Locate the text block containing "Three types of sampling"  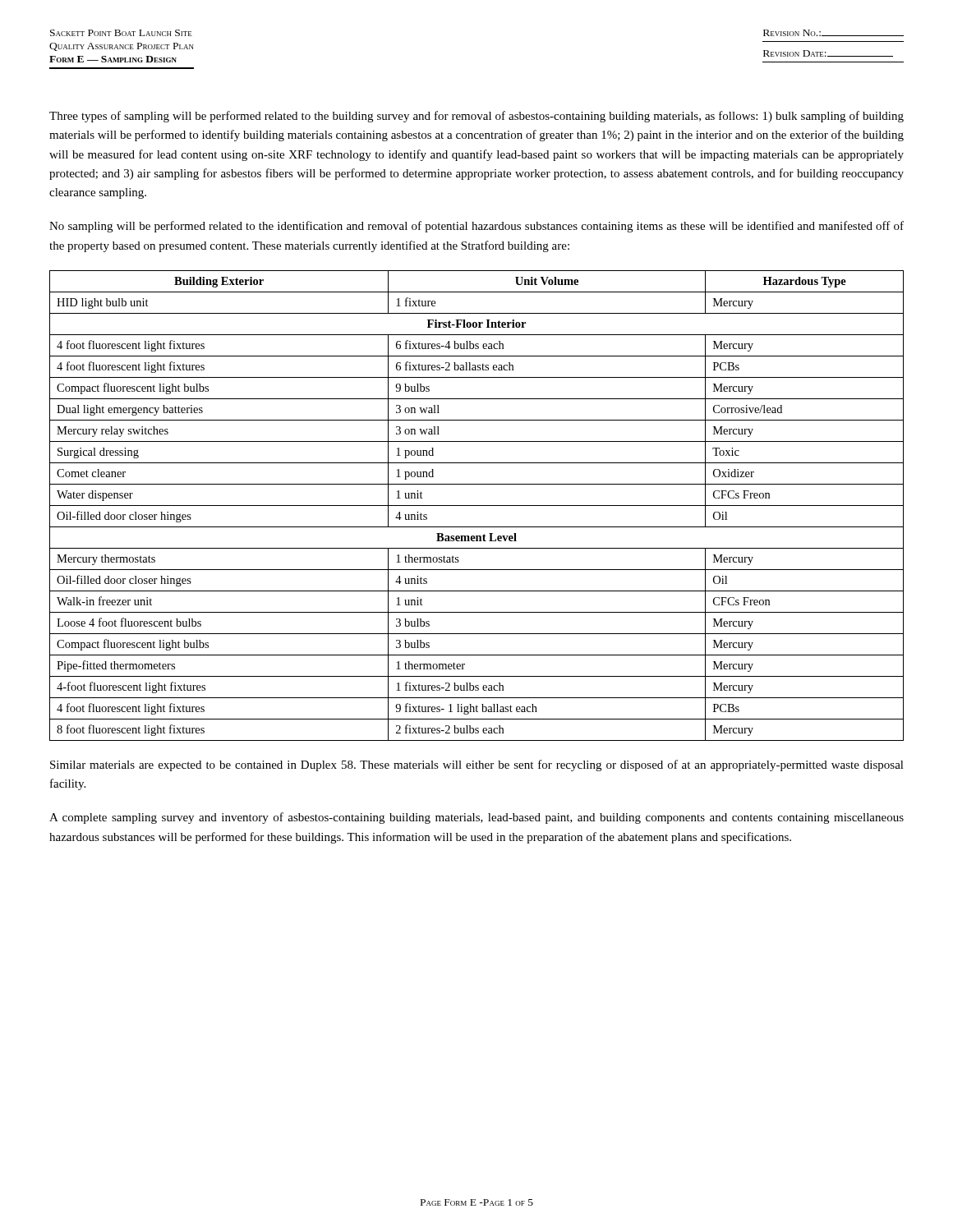coord(476,154)
